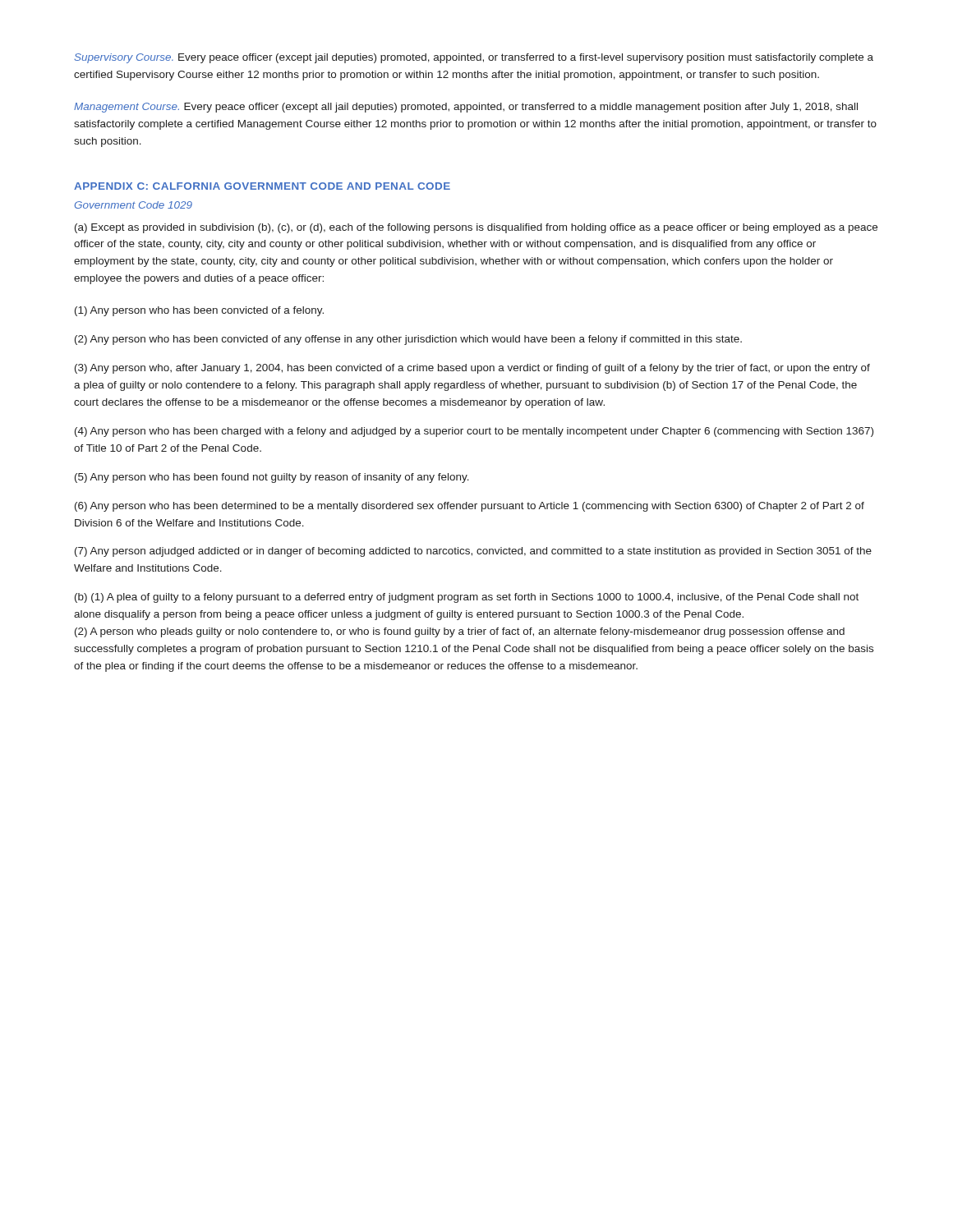This screenshot has width=953, height=1232.
Task: Where is the passage that starts "(6) Any person who has been determined to"?
Action: pyautogui.click(x=469, y=514)
